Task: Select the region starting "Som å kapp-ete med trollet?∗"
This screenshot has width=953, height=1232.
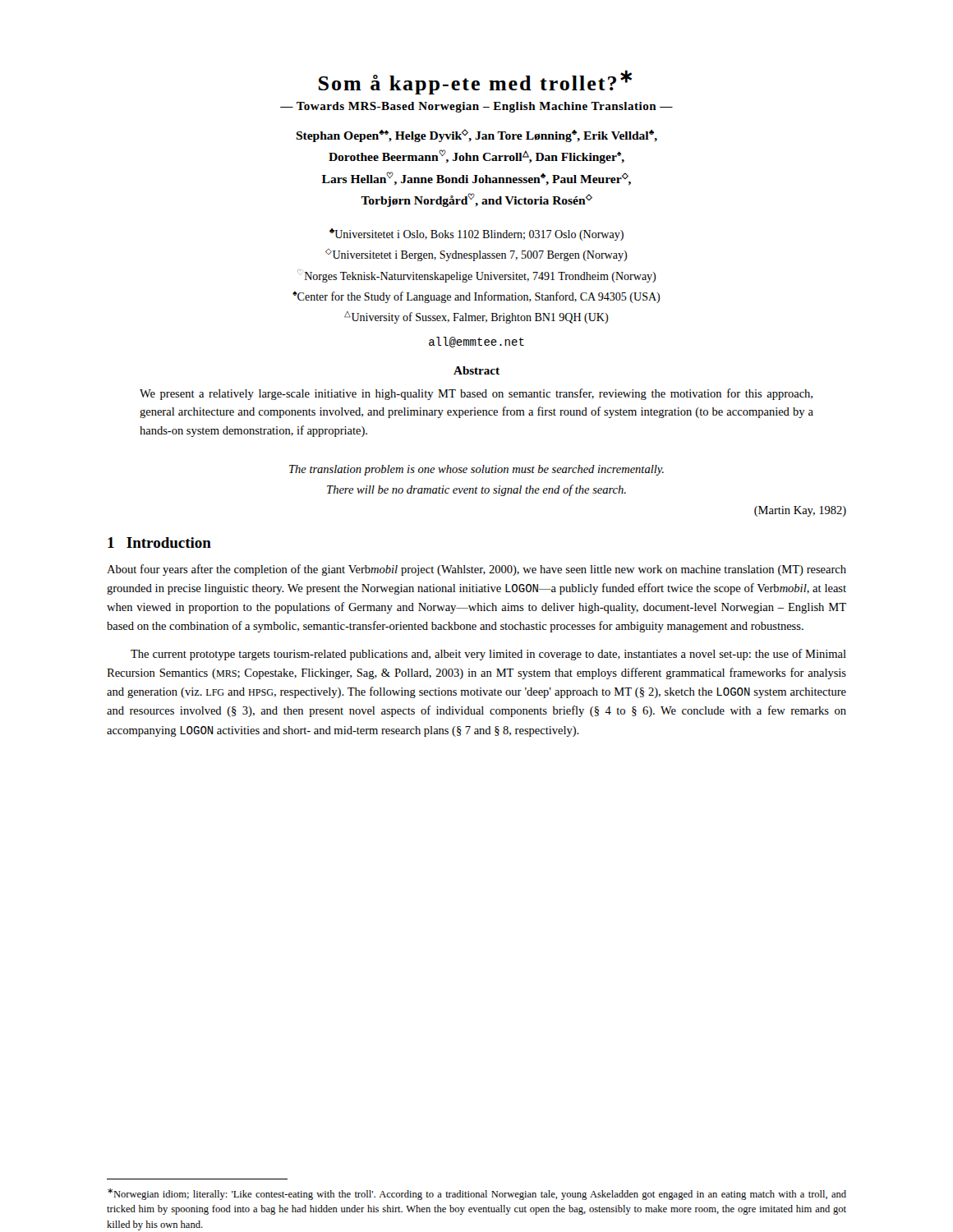Action: (476, 89)
